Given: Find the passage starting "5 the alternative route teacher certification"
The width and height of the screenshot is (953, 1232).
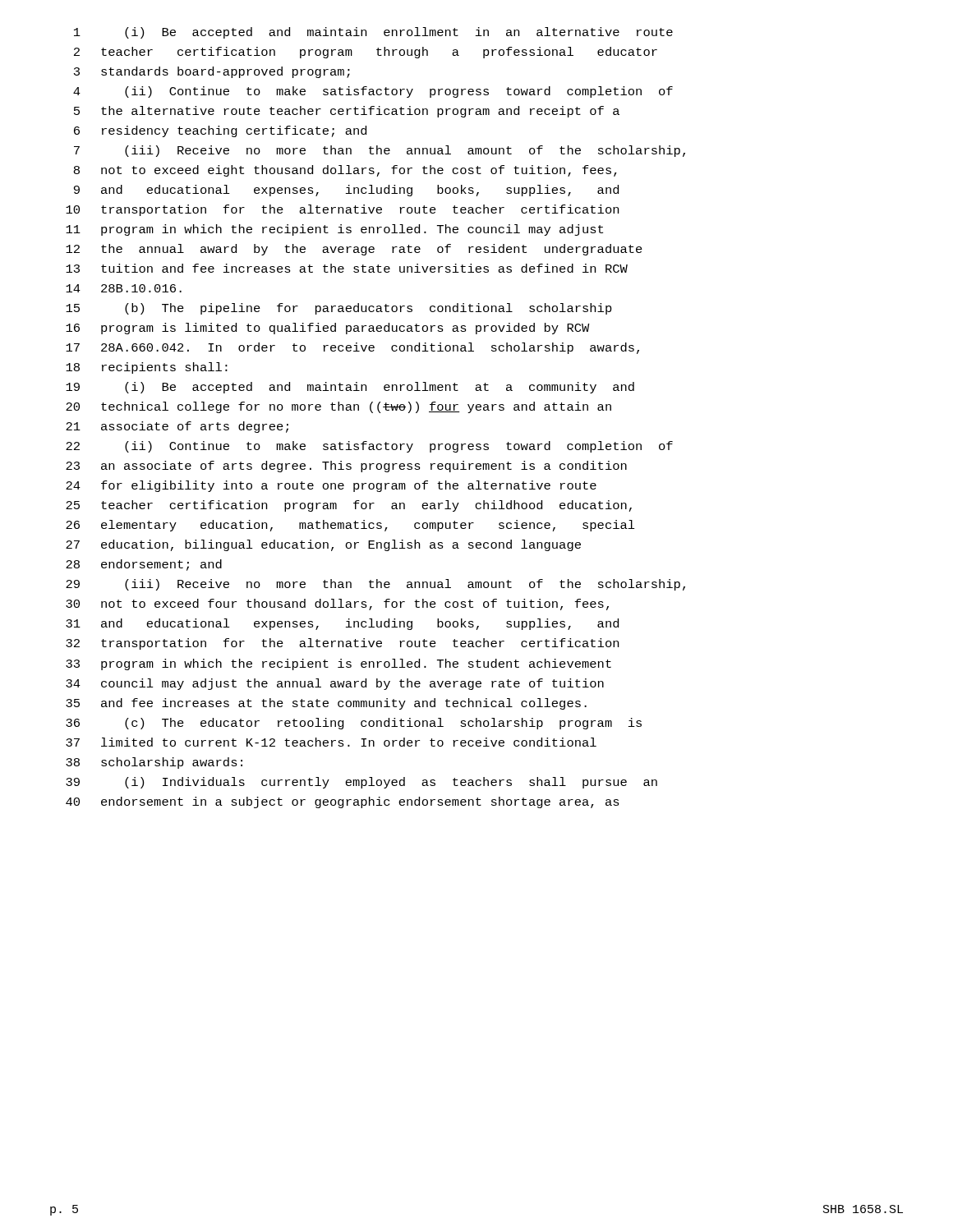Looking at the screenshot, I should 476,112.
